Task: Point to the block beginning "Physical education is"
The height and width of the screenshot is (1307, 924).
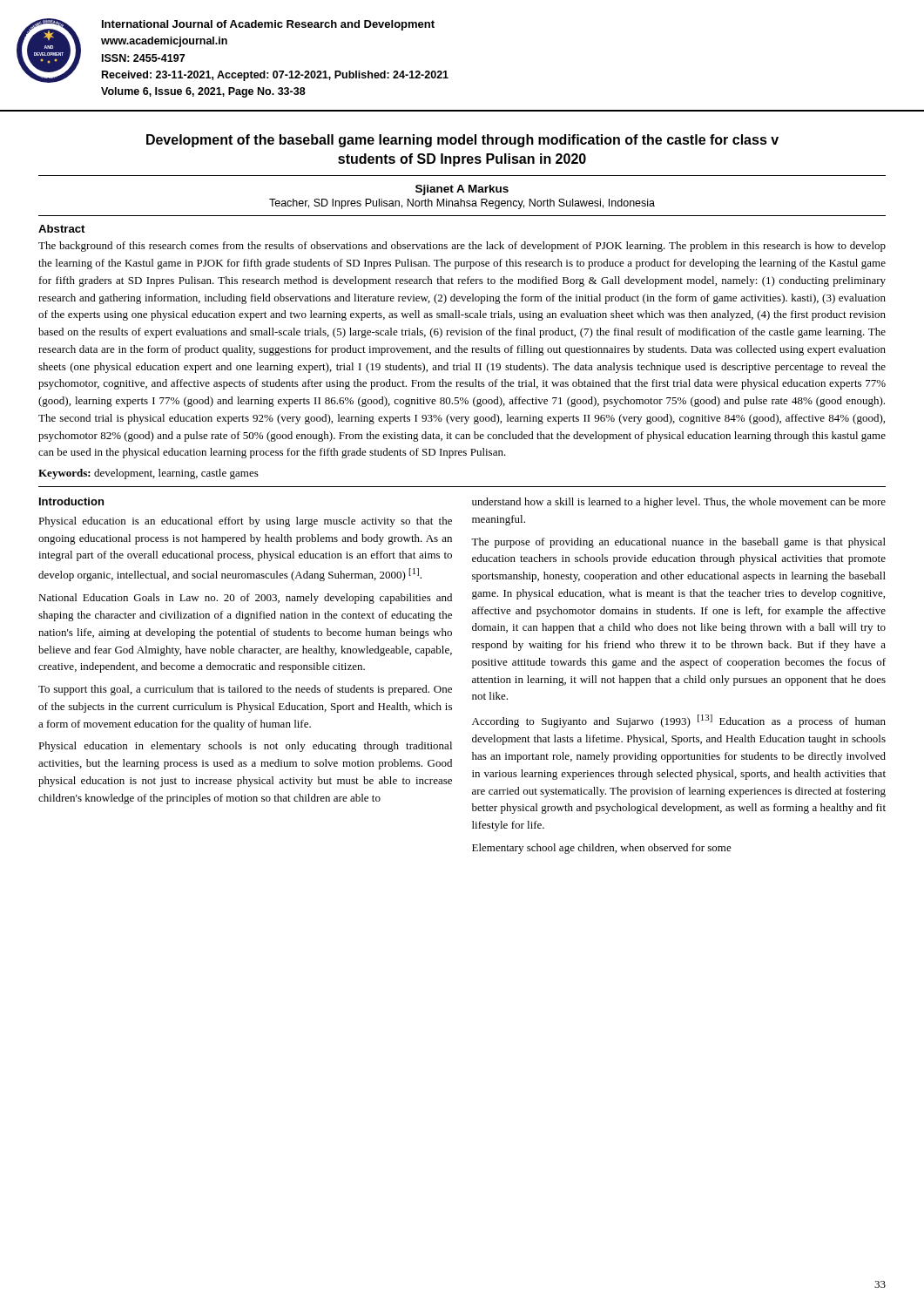Action: pyautogui.click(x=245, y=548)
